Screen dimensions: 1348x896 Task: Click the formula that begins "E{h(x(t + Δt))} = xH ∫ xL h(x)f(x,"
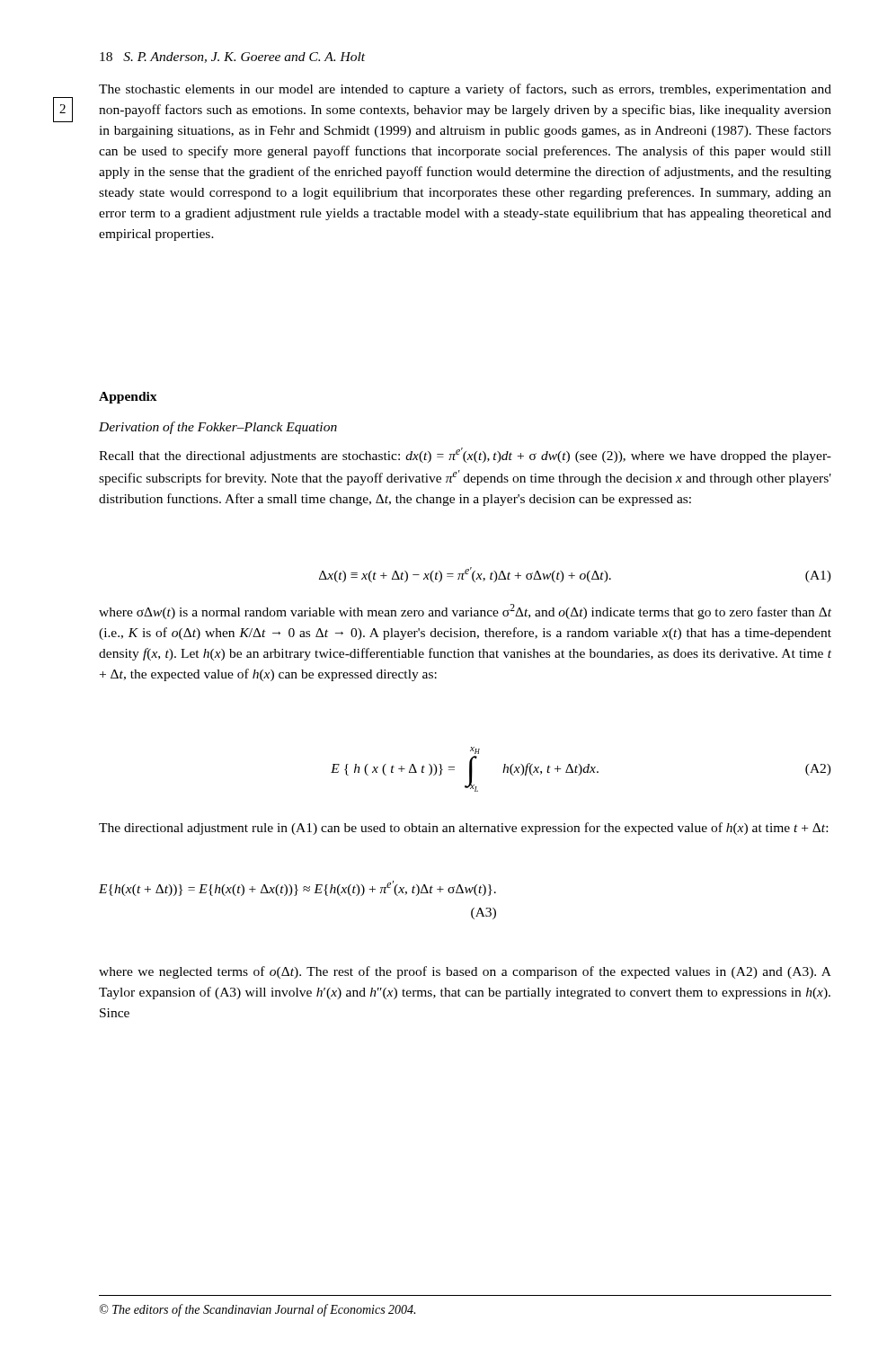pyautogui.click(x=581, y=768)
